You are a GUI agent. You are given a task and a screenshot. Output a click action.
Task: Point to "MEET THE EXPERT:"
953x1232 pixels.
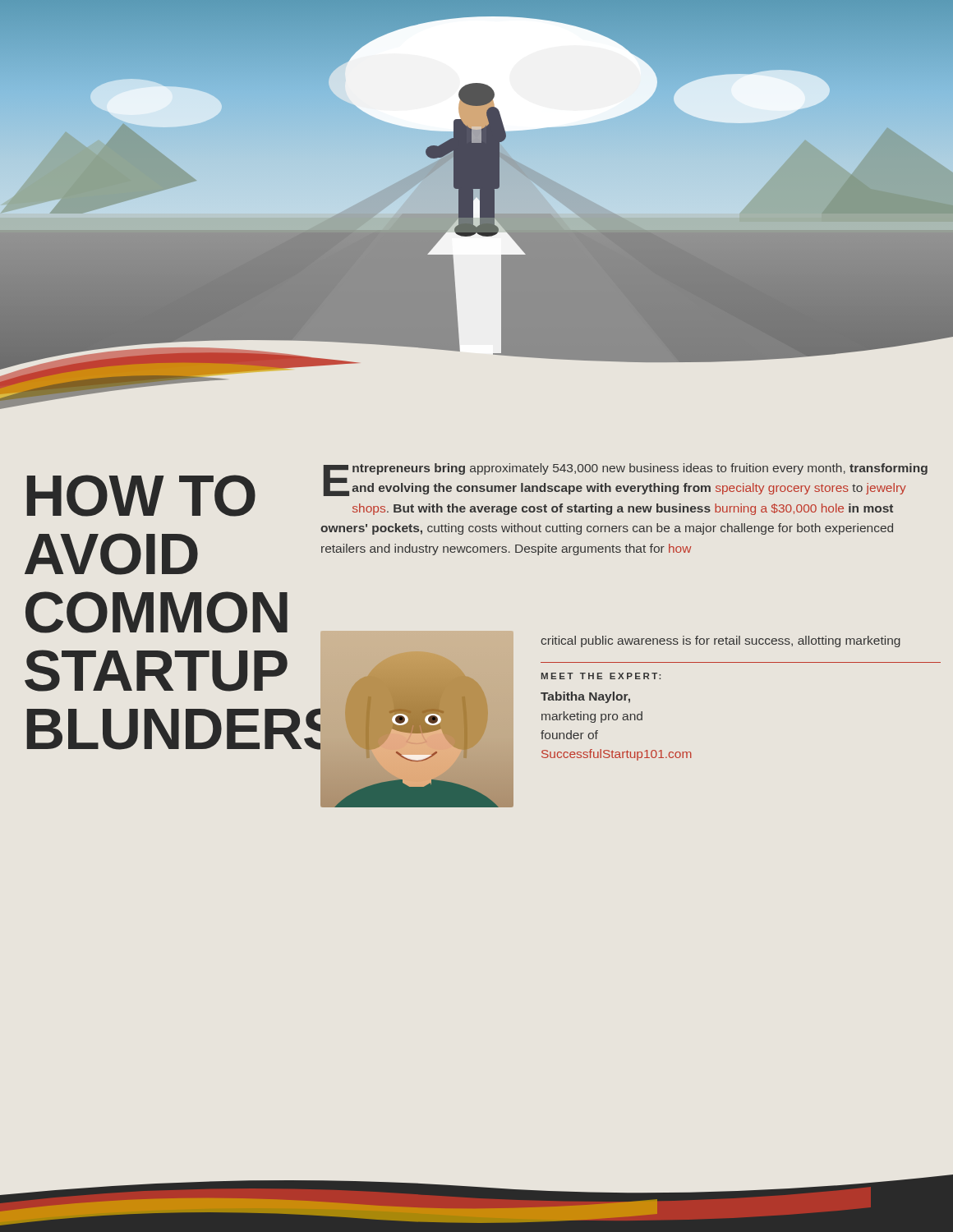point(602,676)
